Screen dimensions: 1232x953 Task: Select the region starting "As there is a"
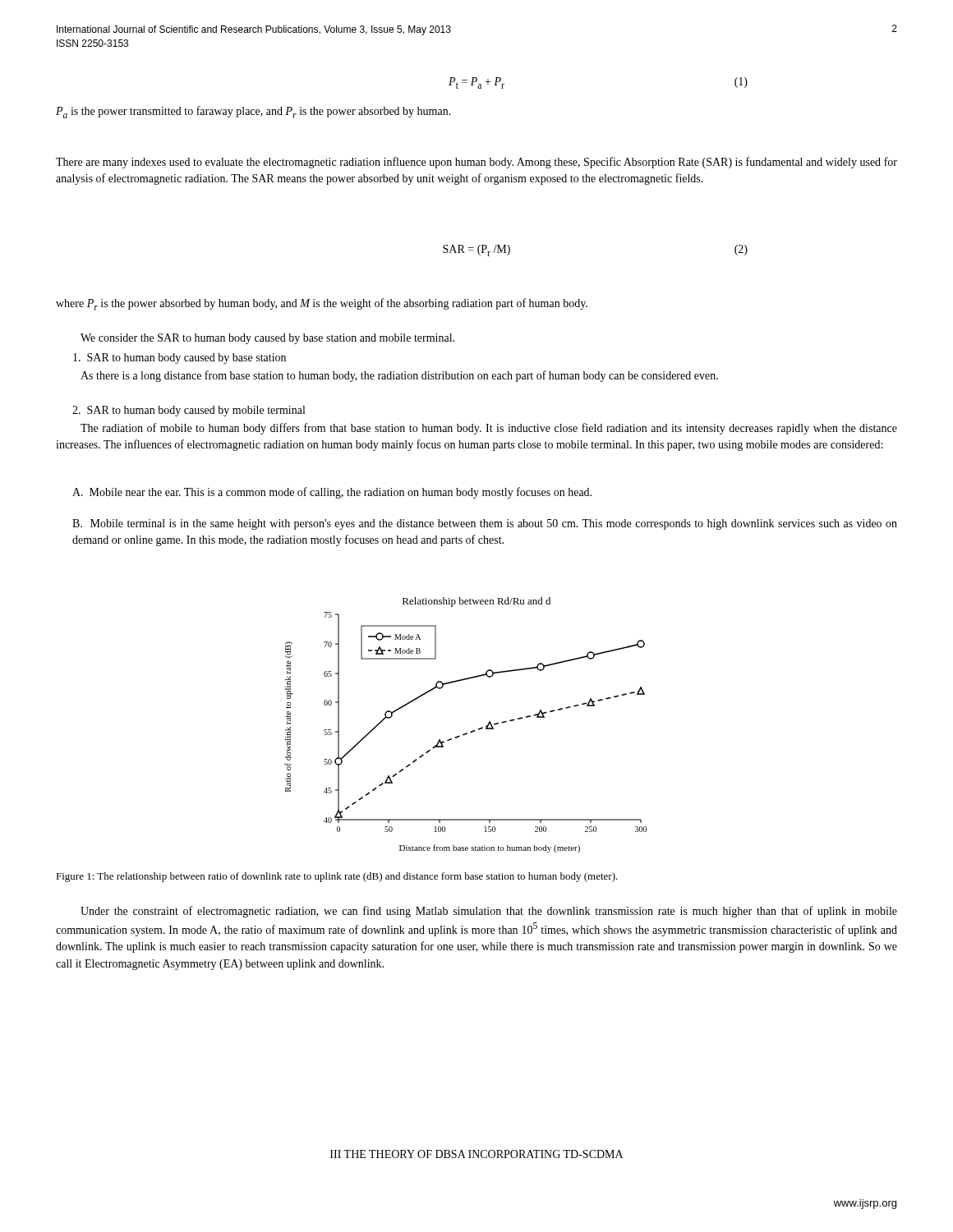(400, 376)
